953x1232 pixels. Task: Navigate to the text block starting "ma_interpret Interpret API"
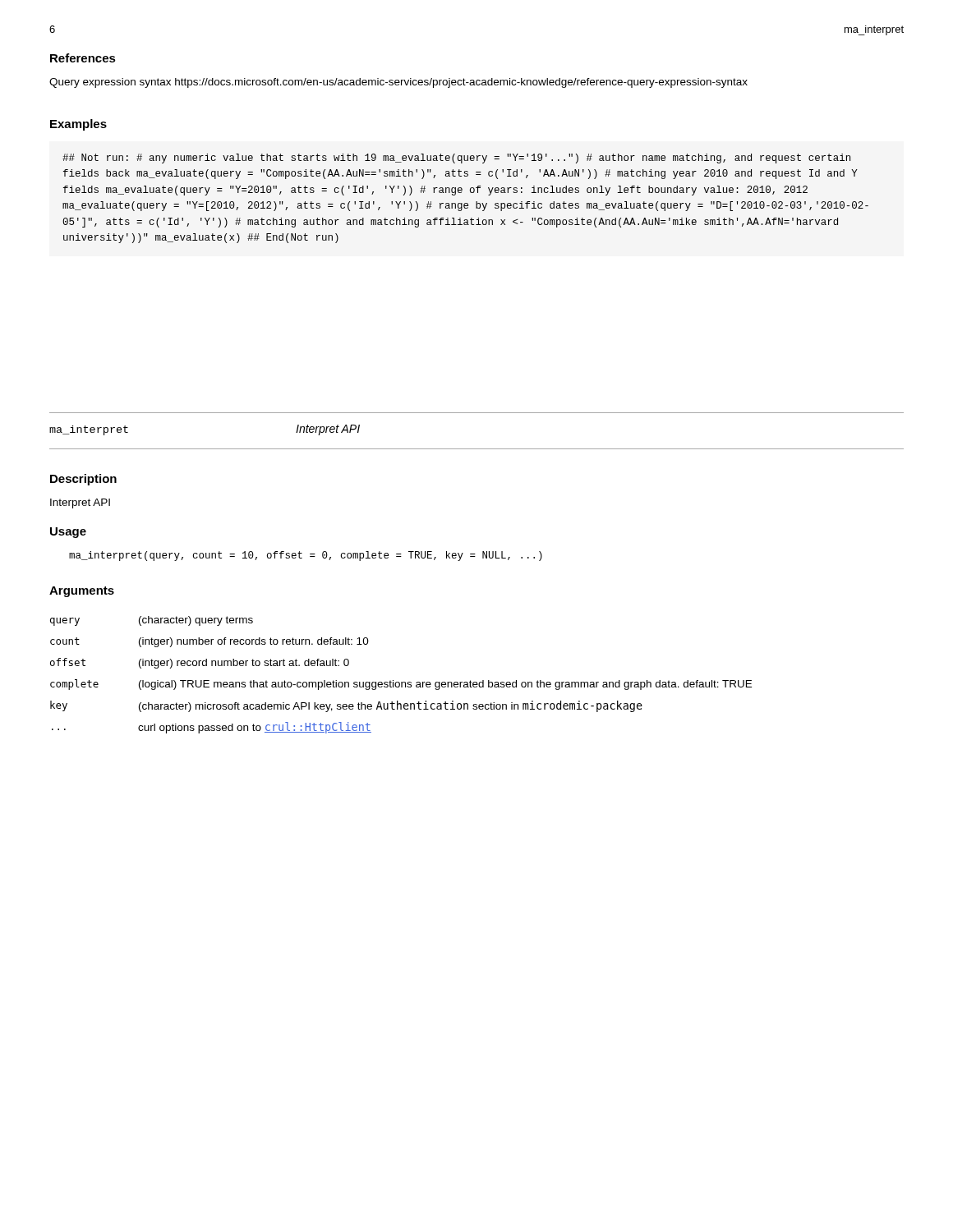tap(85, 430)
